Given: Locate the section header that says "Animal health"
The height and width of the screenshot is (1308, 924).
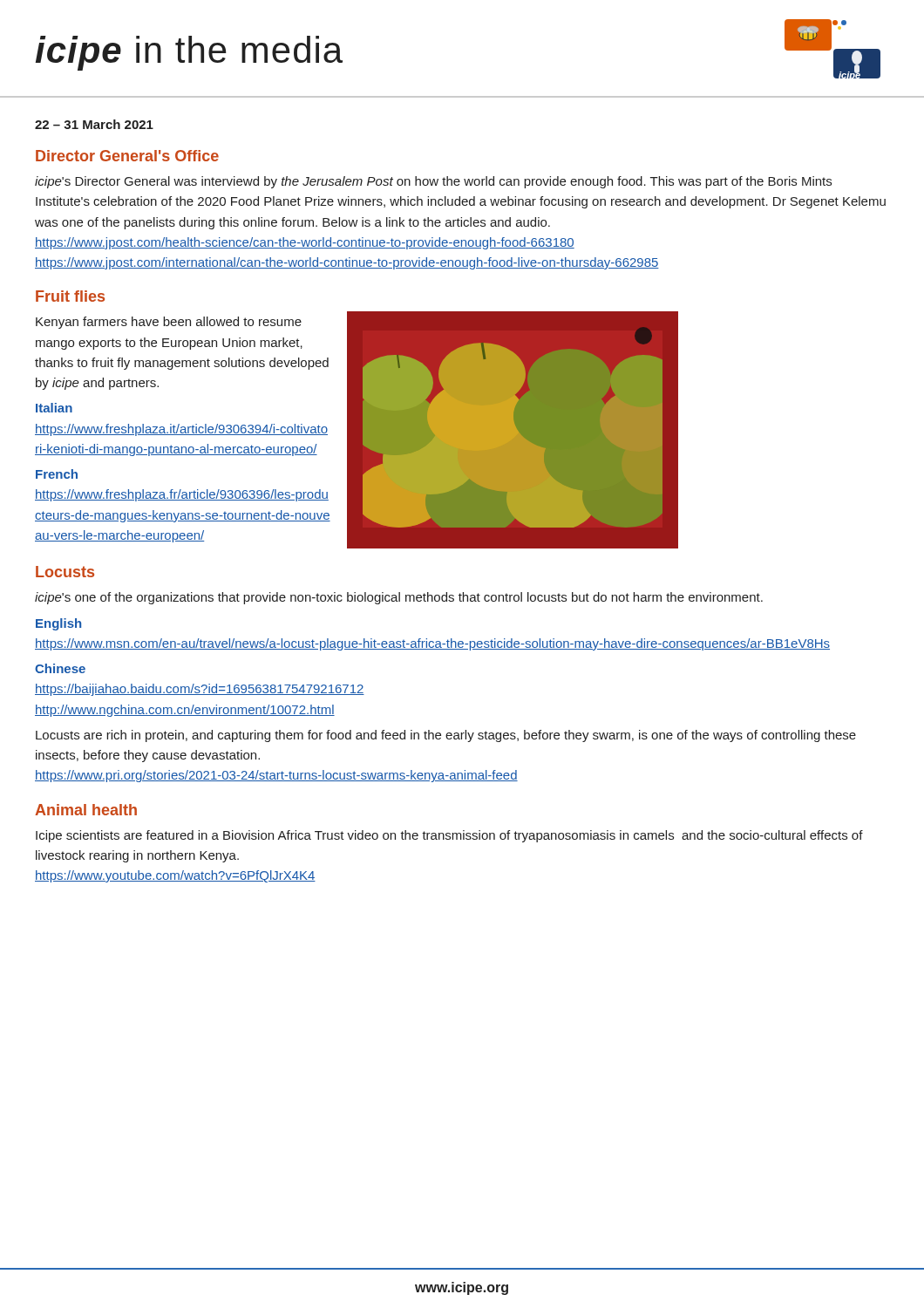Looking at the screenshot, I should [86, 810].
